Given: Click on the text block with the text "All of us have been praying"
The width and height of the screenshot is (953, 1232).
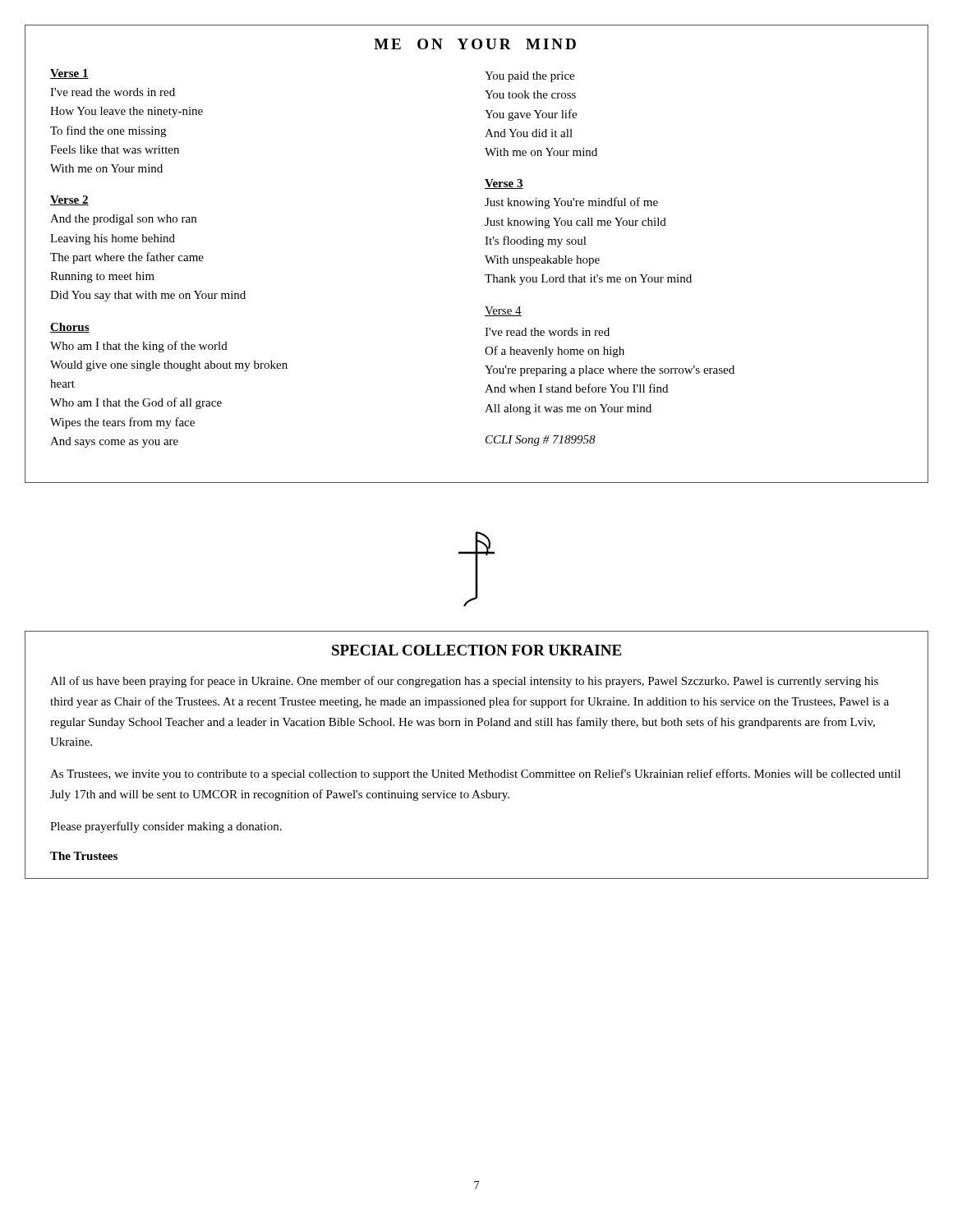Looking at the screenshot, I should tap(470, 711).
